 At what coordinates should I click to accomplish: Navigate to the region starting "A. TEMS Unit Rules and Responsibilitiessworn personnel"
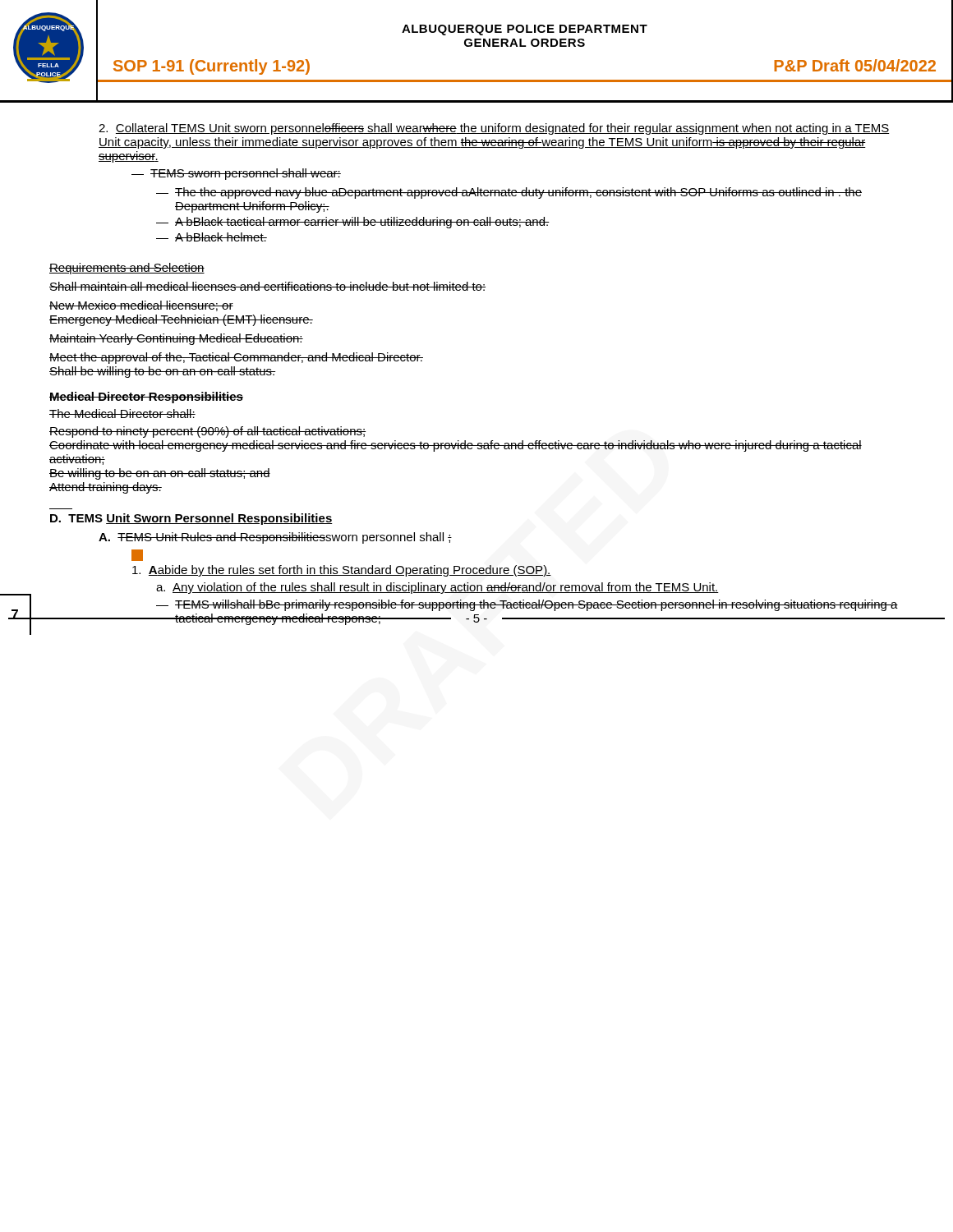click(x=275, y=538)
